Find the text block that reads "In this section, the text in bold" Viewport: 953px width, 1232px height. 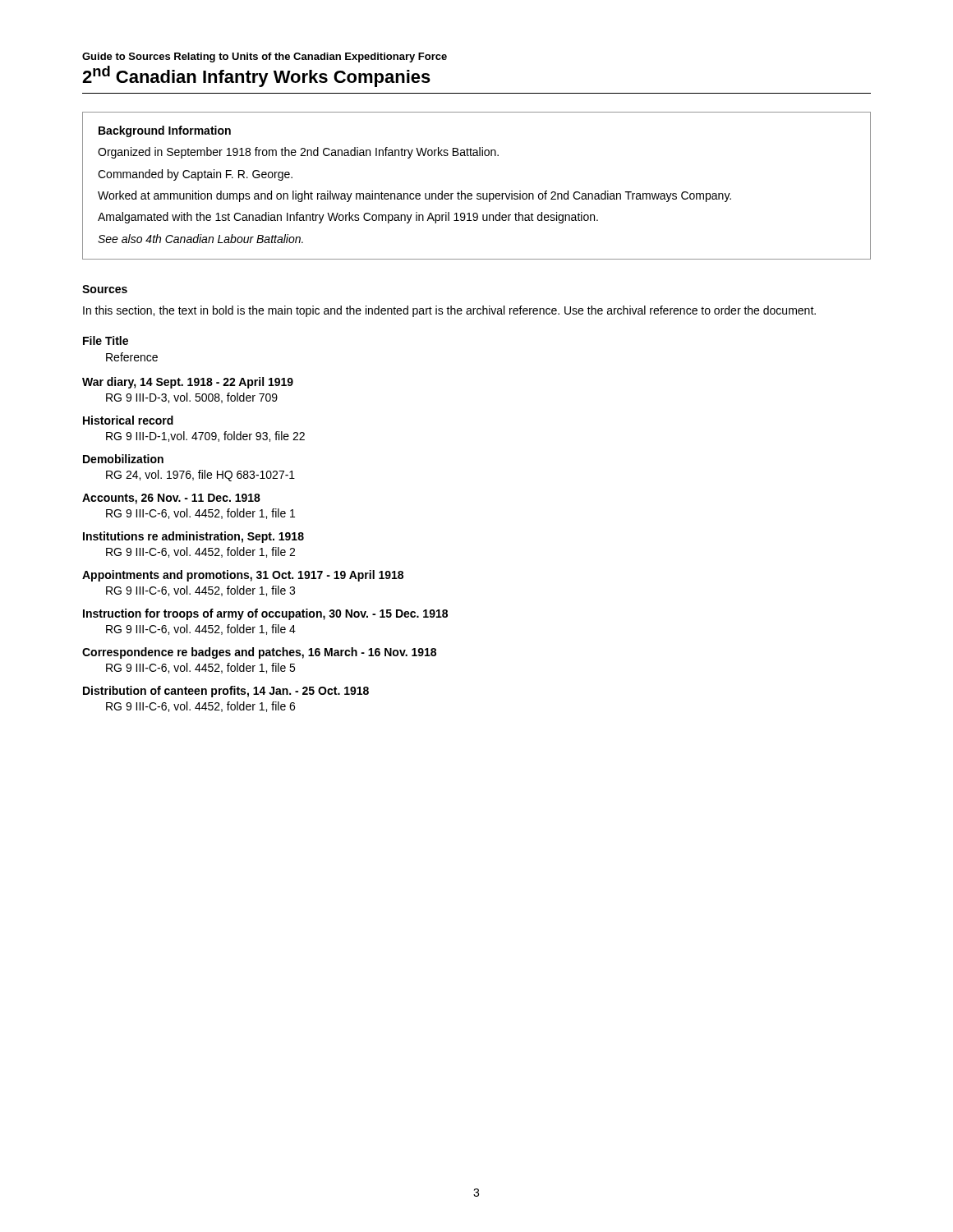[449, 310]
